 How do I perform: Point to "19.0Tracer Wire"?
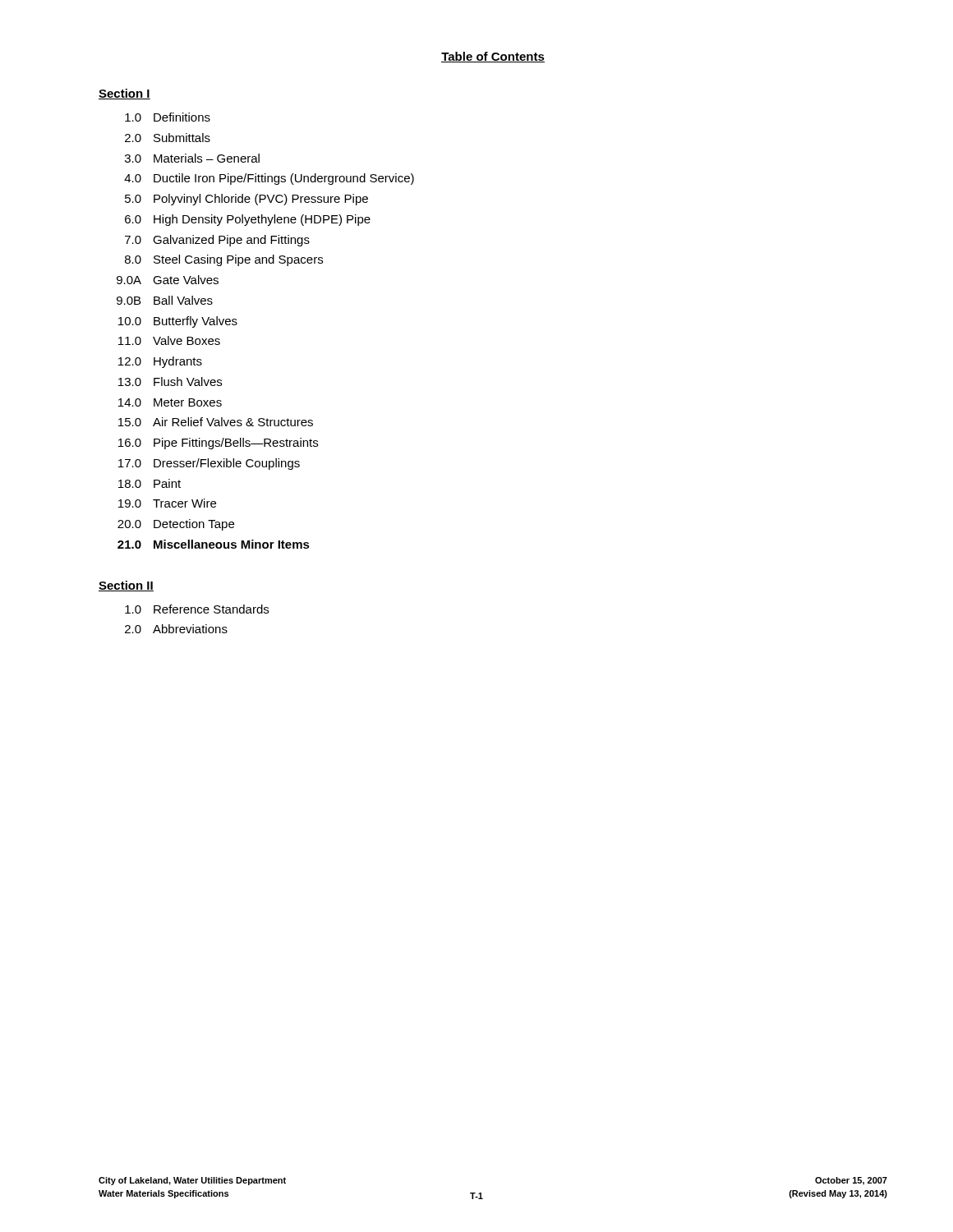click(158, 504)
